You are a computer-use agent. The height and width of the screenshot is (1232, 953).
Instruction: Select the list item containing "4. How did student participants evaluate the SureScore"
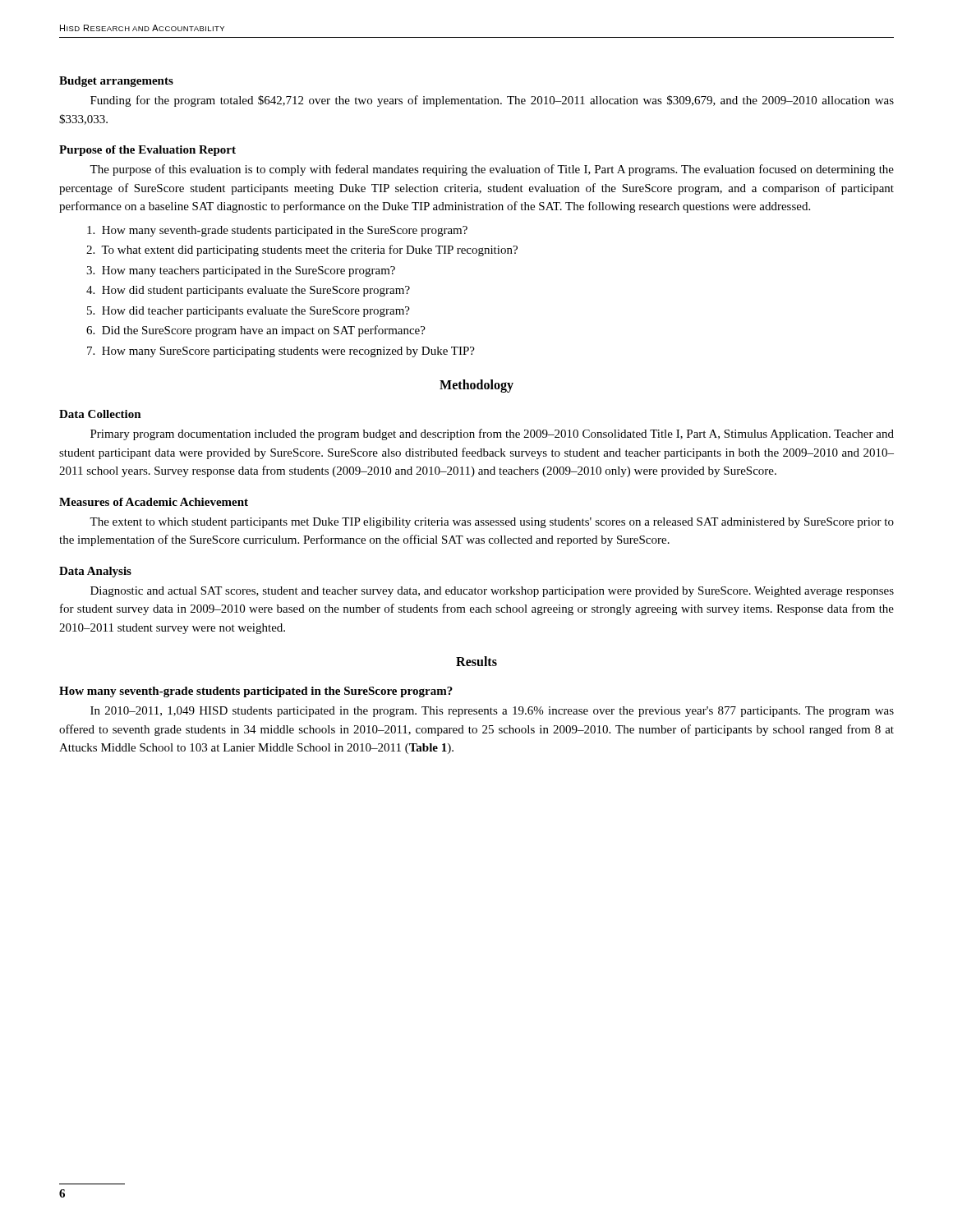[x=248, y=291]
